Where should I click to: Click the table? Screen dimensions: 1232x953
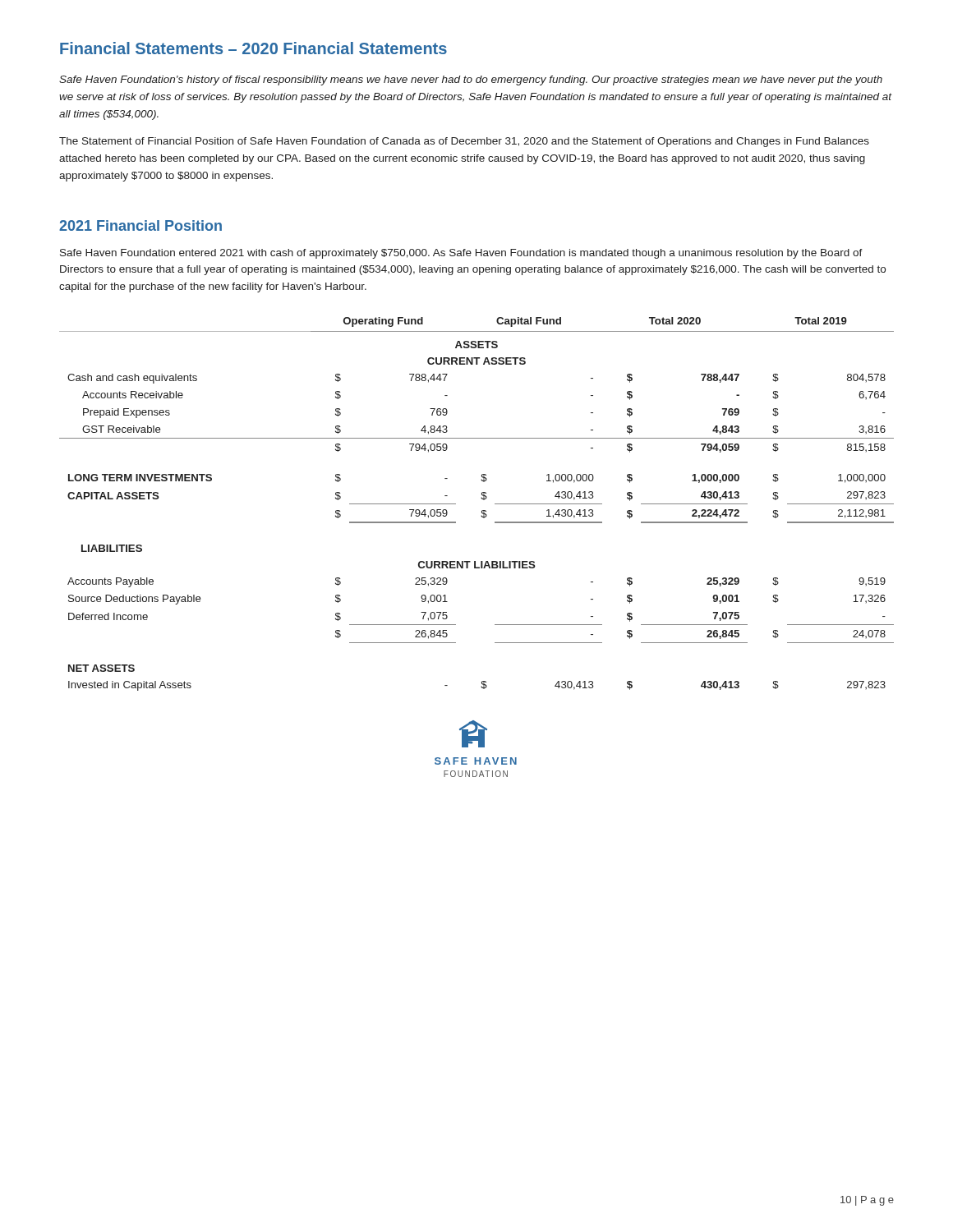(476, 502)
